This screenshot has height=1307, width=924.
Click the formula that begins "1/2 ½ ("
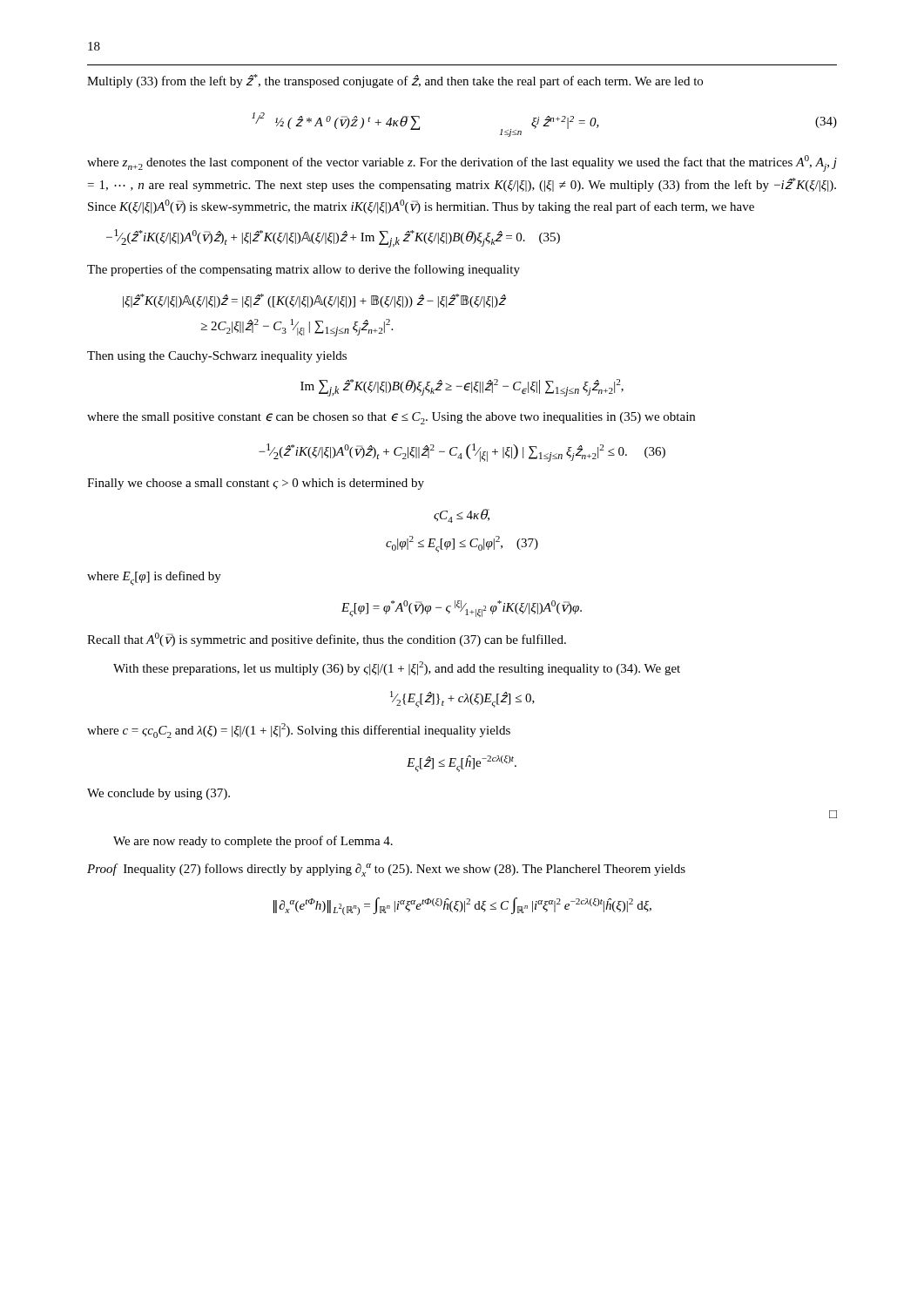(534, 123)
